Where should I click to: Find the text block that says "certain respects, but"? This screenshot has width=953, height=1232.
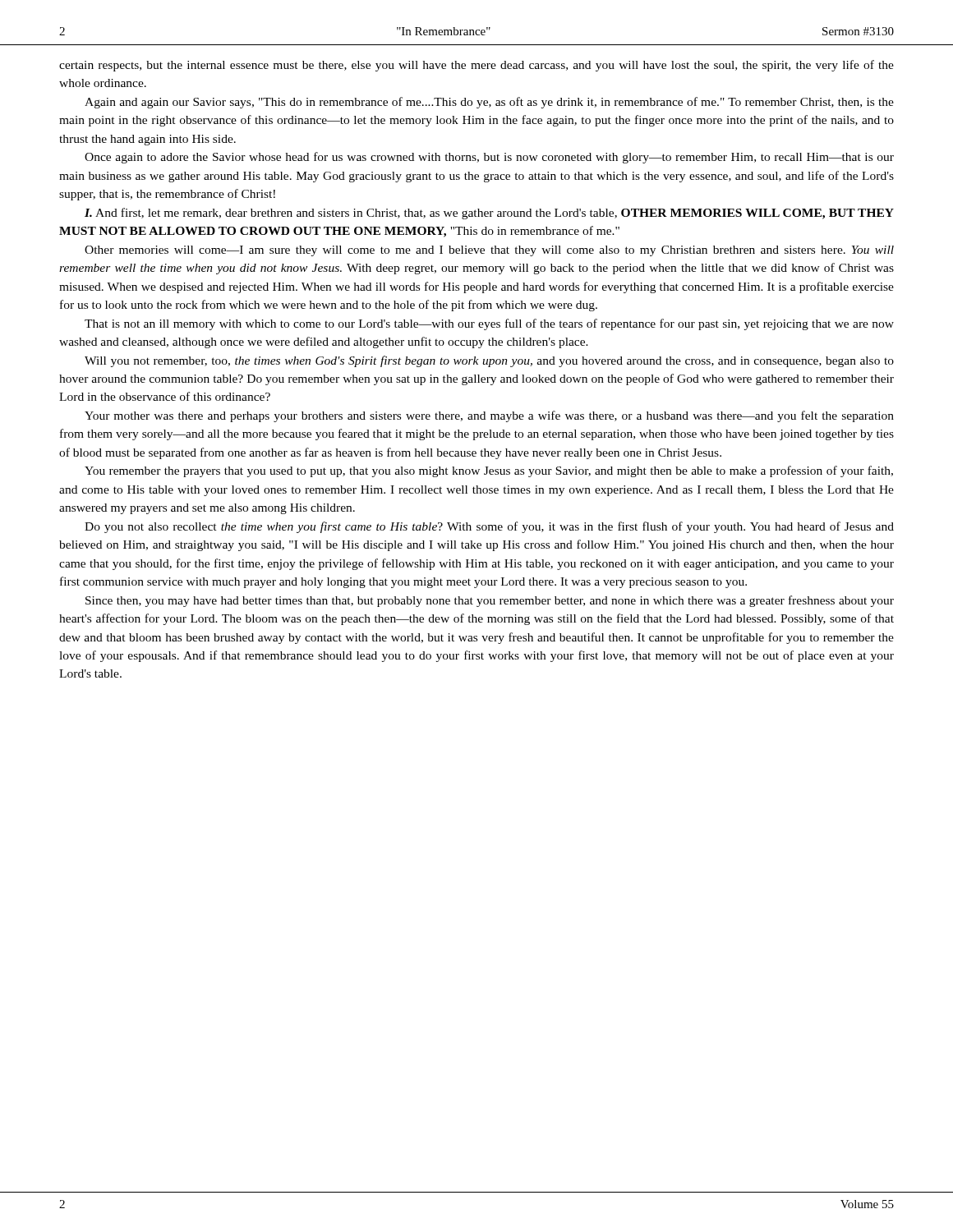click(x=476, y=74)
